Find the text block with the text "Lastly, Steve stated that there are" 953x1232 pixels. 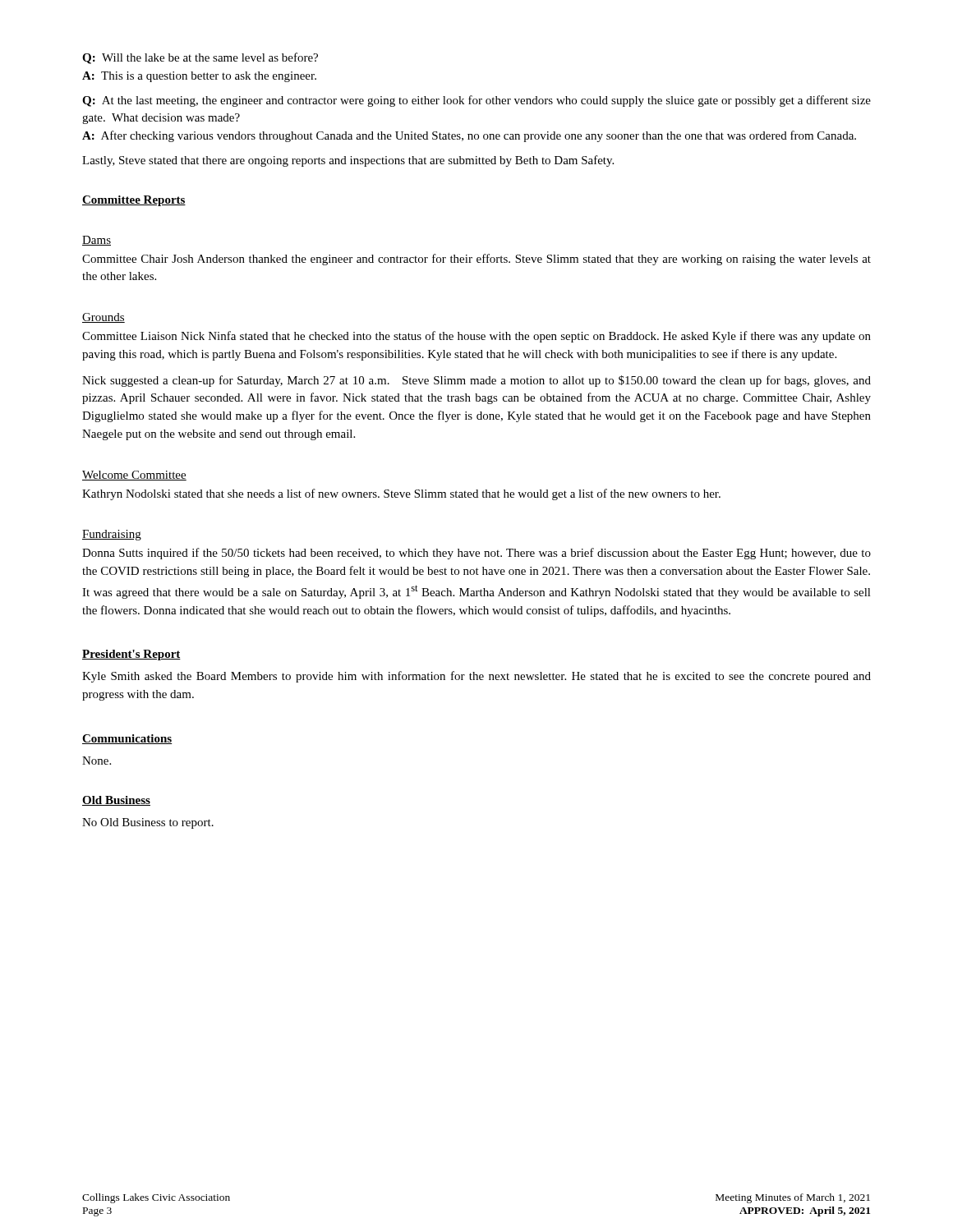click(476, 161)
